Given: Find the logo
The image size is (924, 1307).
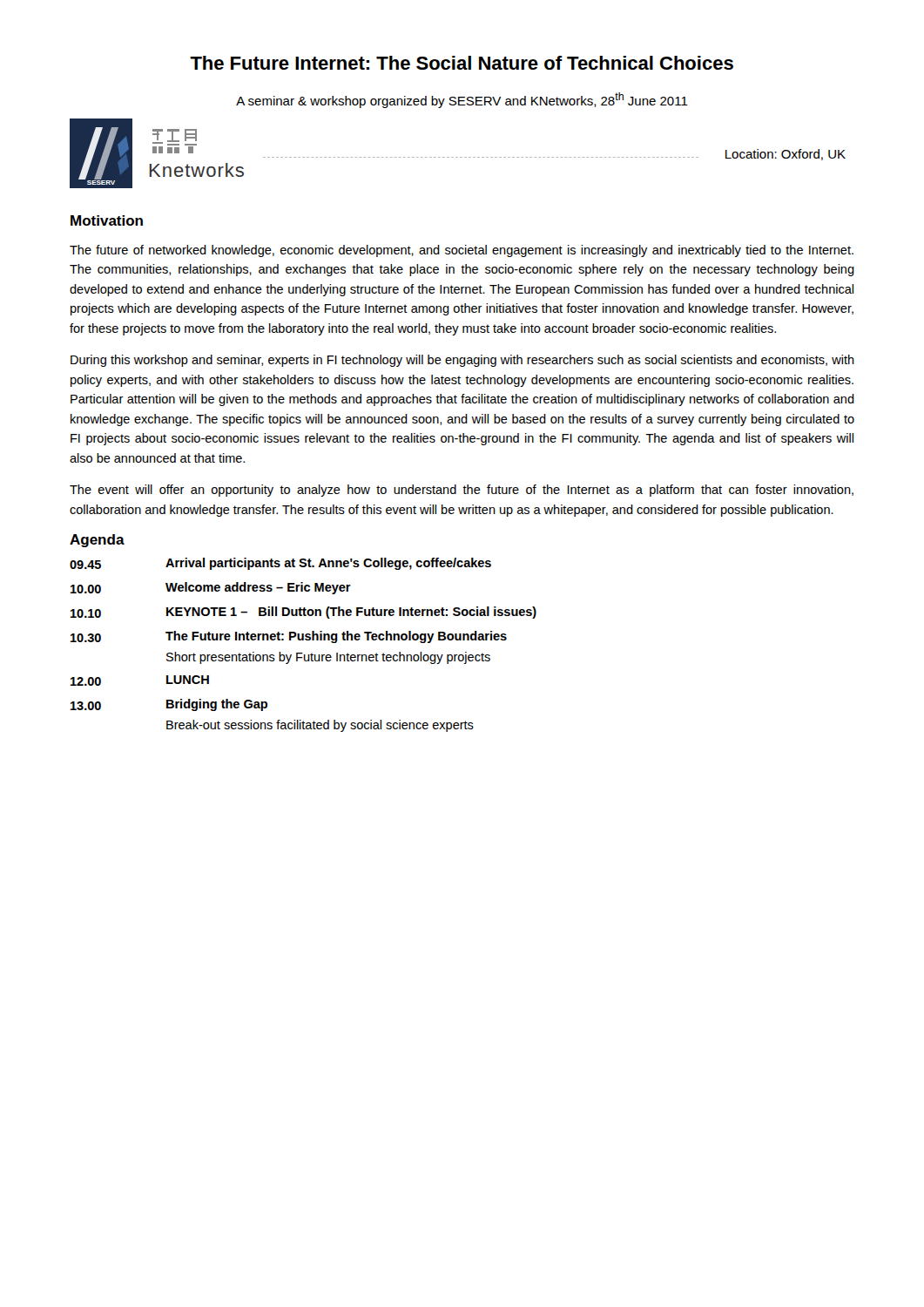Looking at the screenshot, I should tap(462, 153).
